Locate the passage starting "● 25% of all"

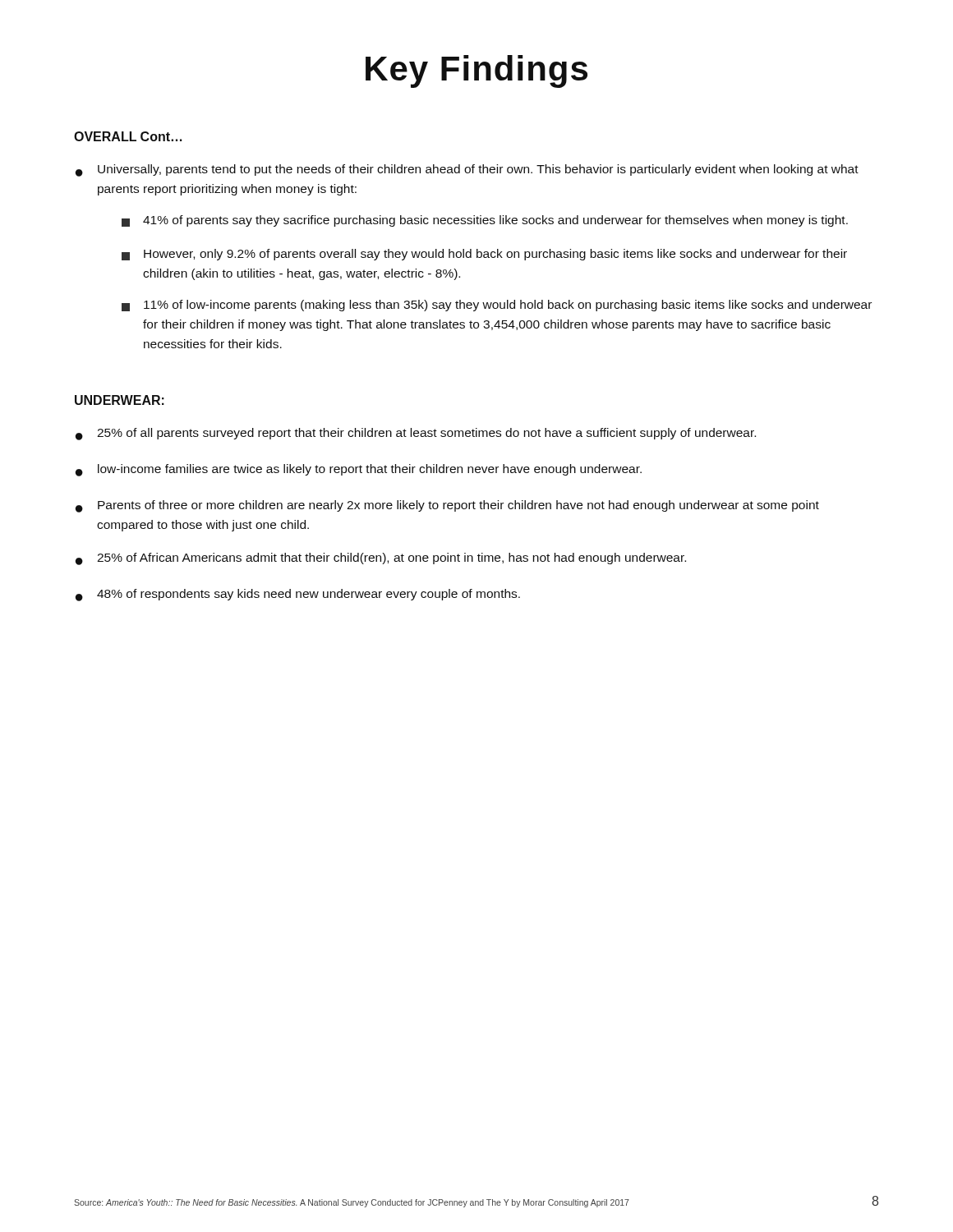tap(476, 435)
